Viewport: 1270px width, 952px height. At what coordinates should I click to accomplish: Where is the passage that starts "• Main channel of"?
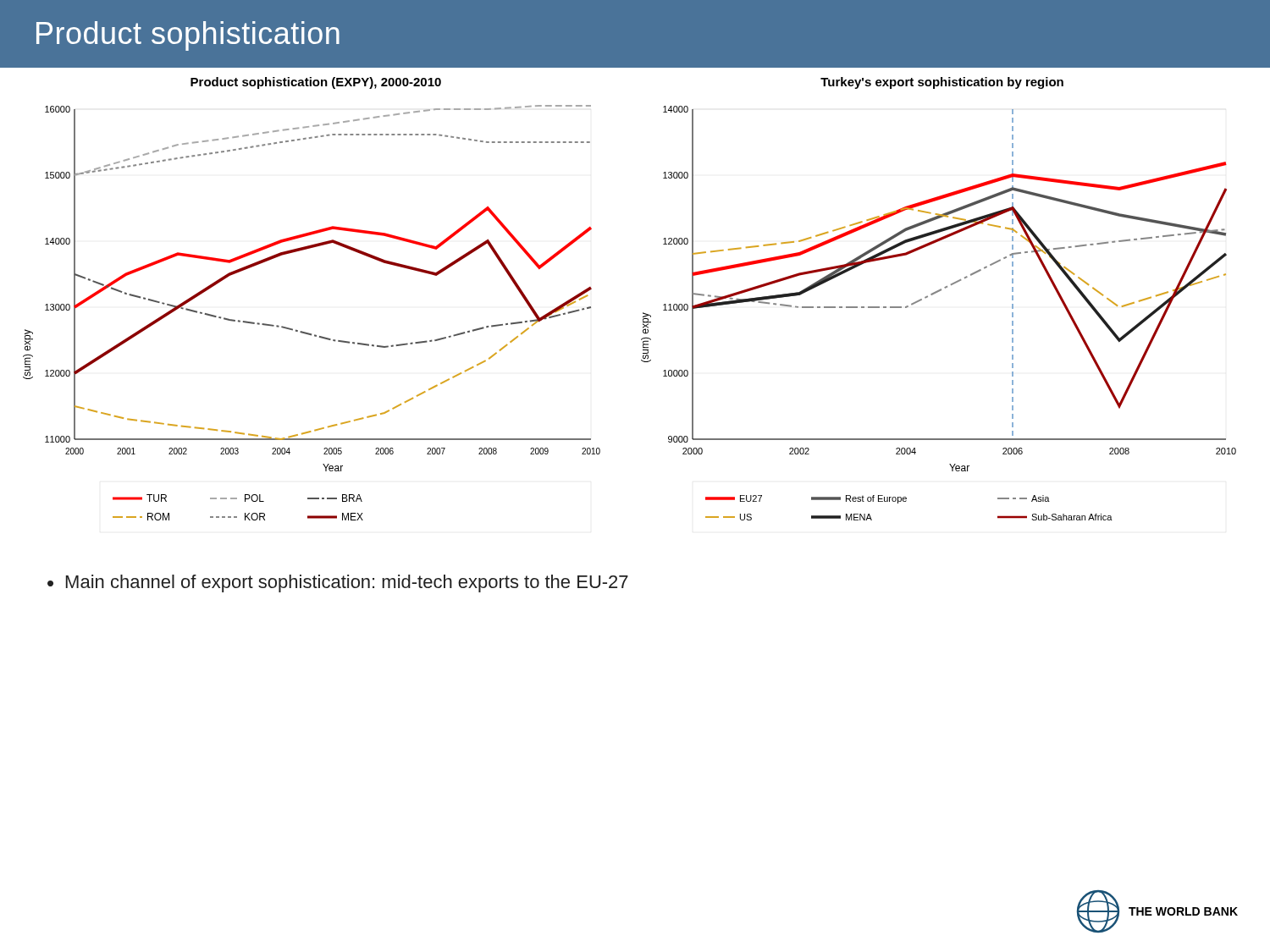coord(338,583)
